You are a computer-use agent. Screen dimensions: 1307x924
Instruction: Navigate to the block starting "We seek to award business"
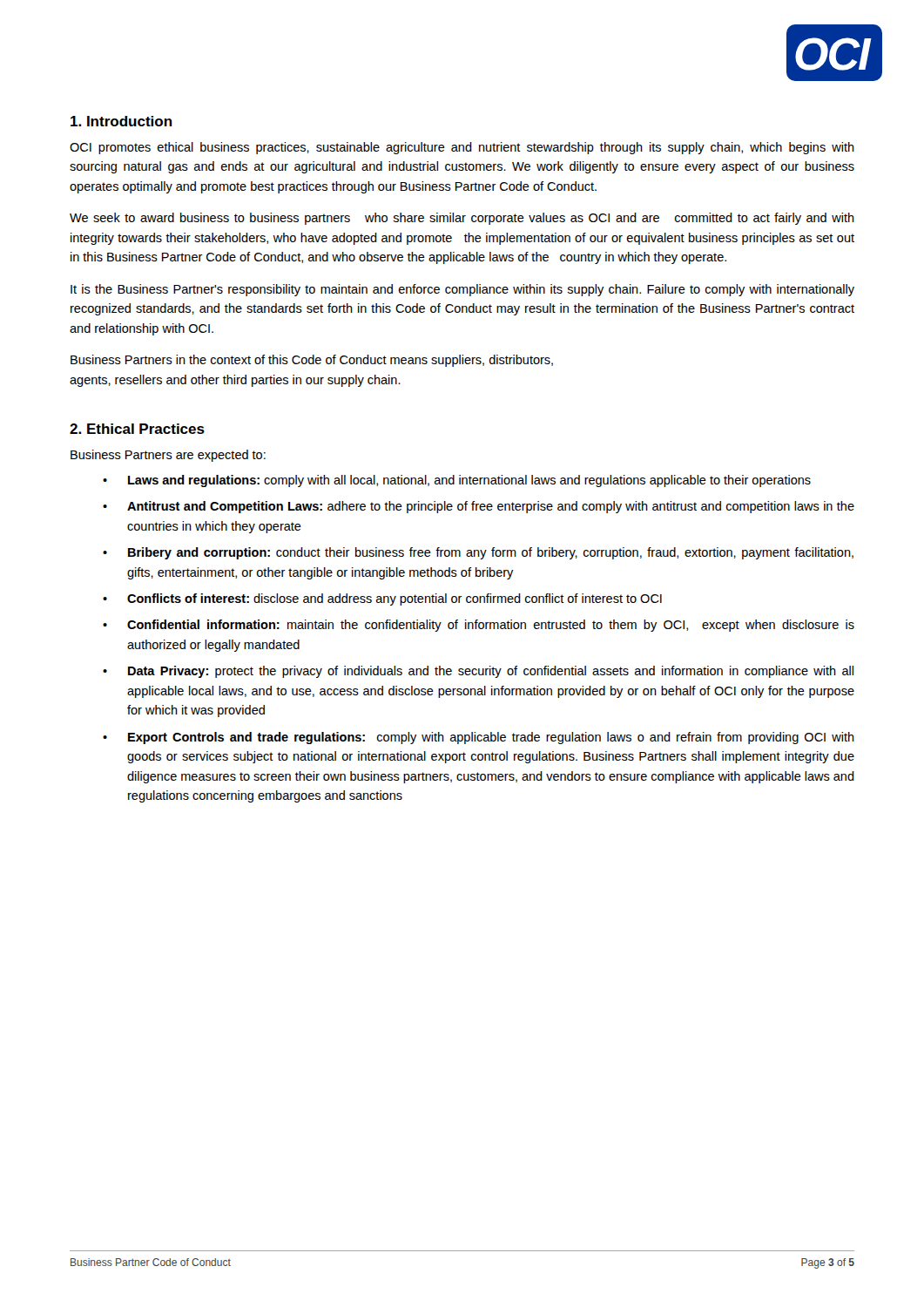point(462,238)
